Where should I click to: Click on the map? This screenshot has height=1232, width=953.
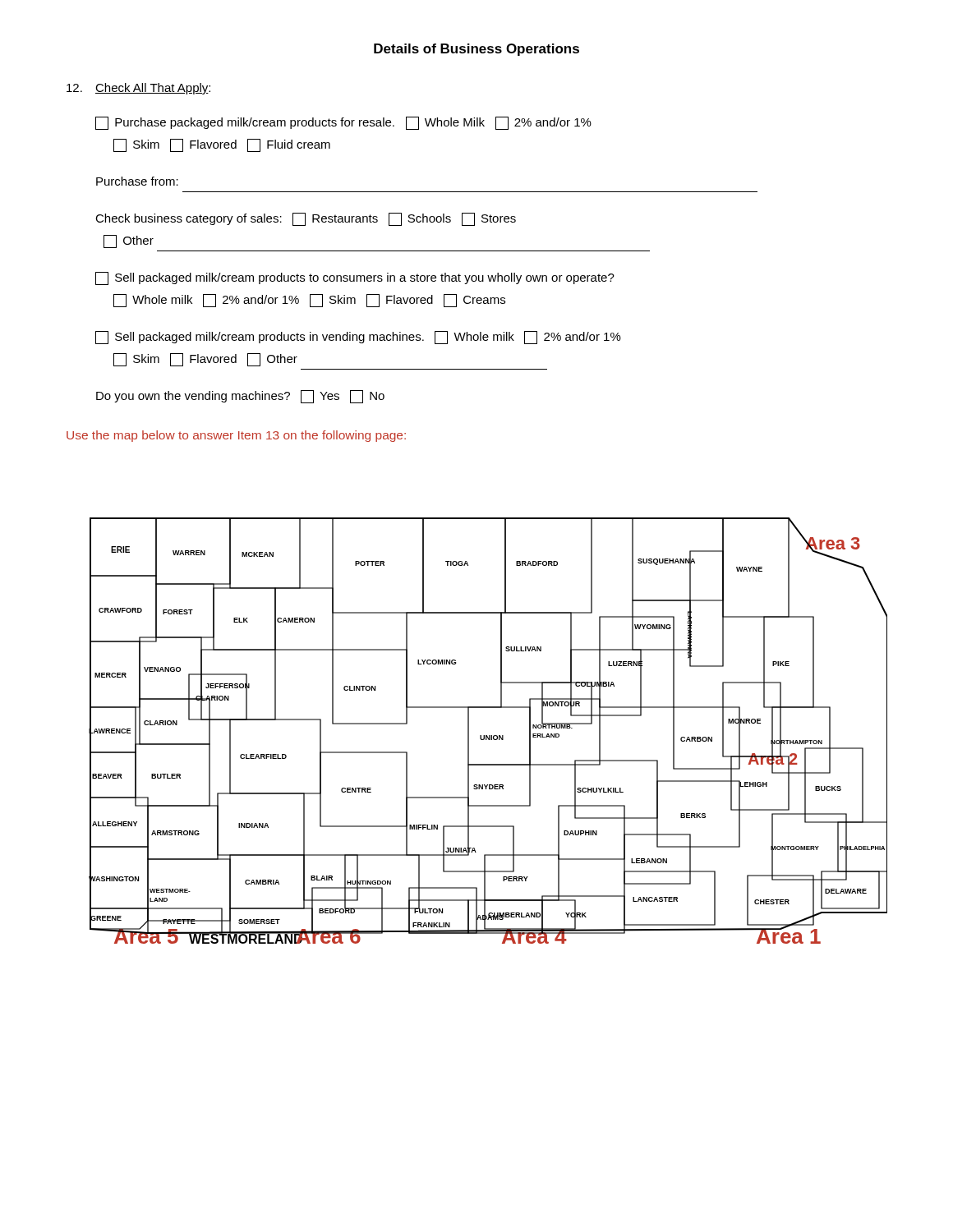click(476, 707)
